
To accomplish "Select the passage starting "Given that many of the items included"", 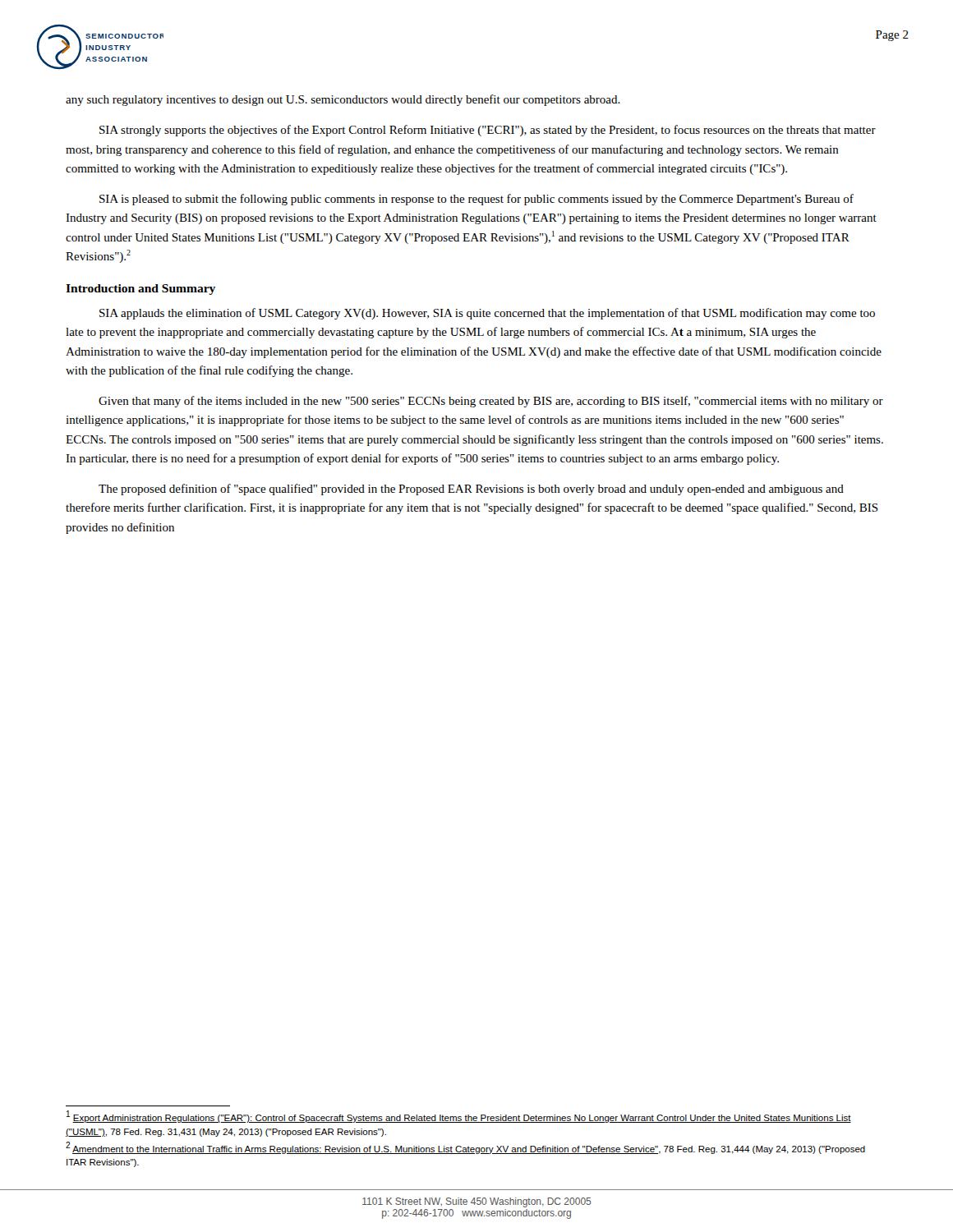I will (476, 430).
